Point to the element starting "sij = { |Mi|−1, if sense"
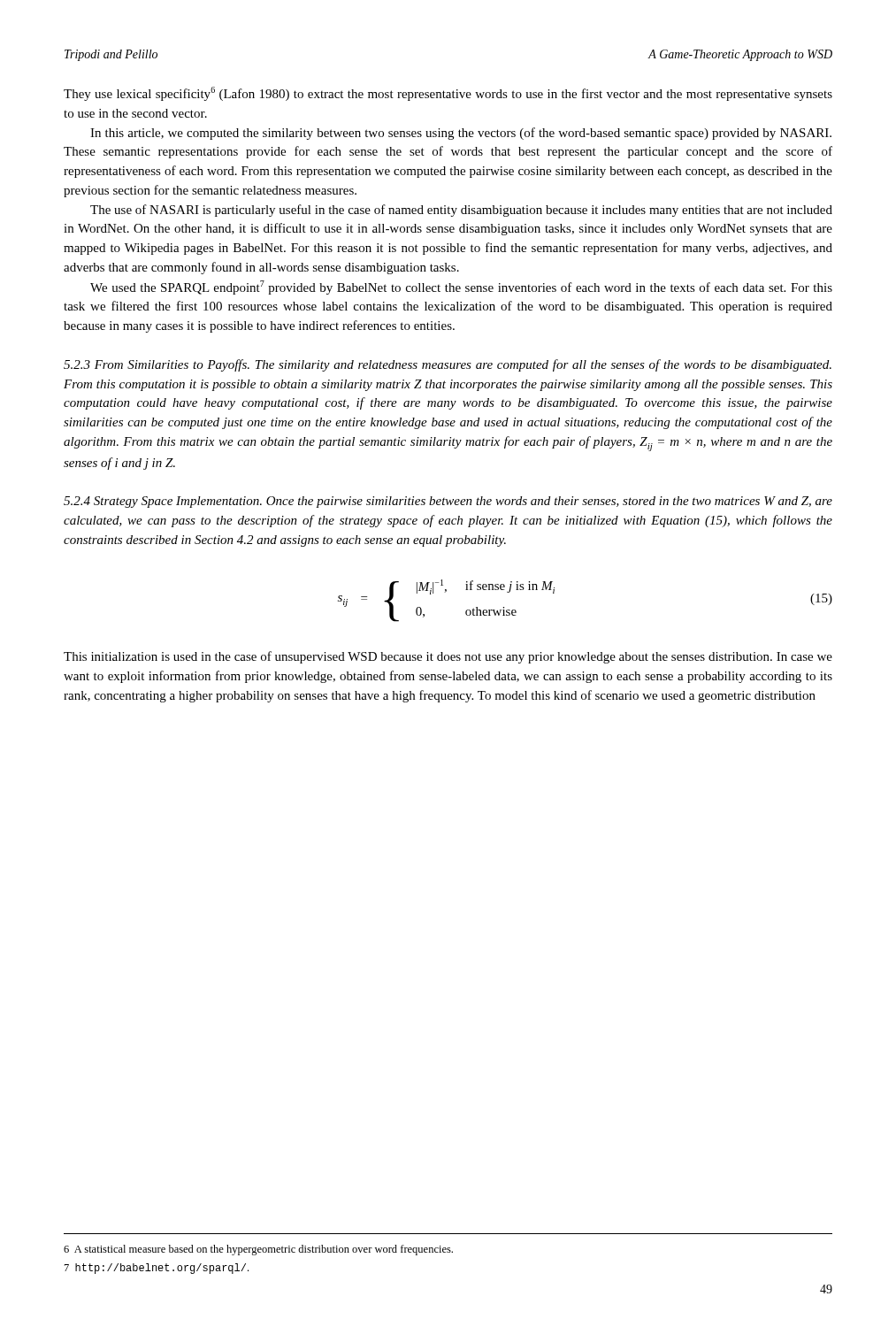 point(420,607)
